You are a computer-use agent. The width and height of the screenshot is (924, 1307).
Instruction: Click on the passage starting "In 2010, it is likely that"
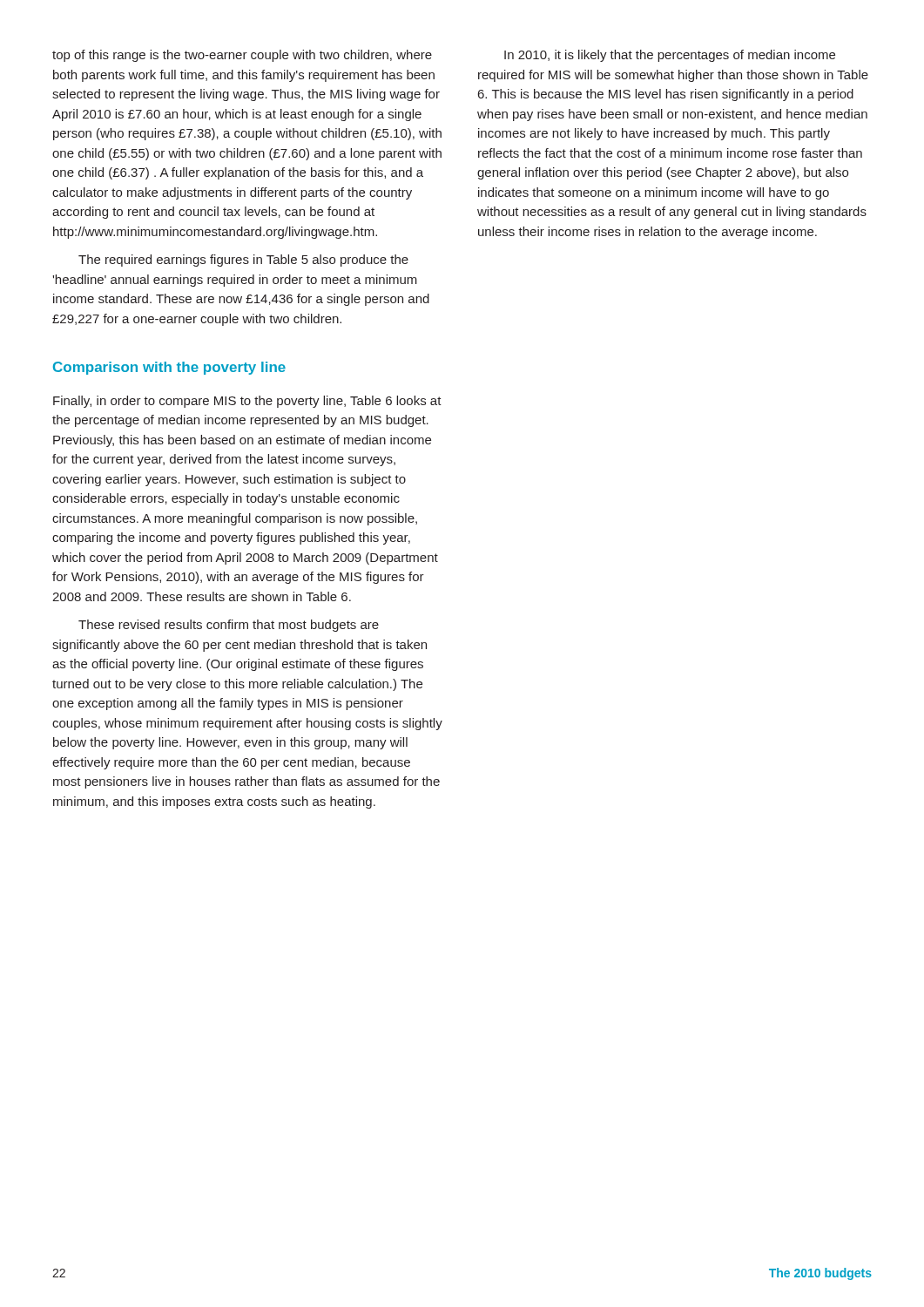tap(674, 143)
